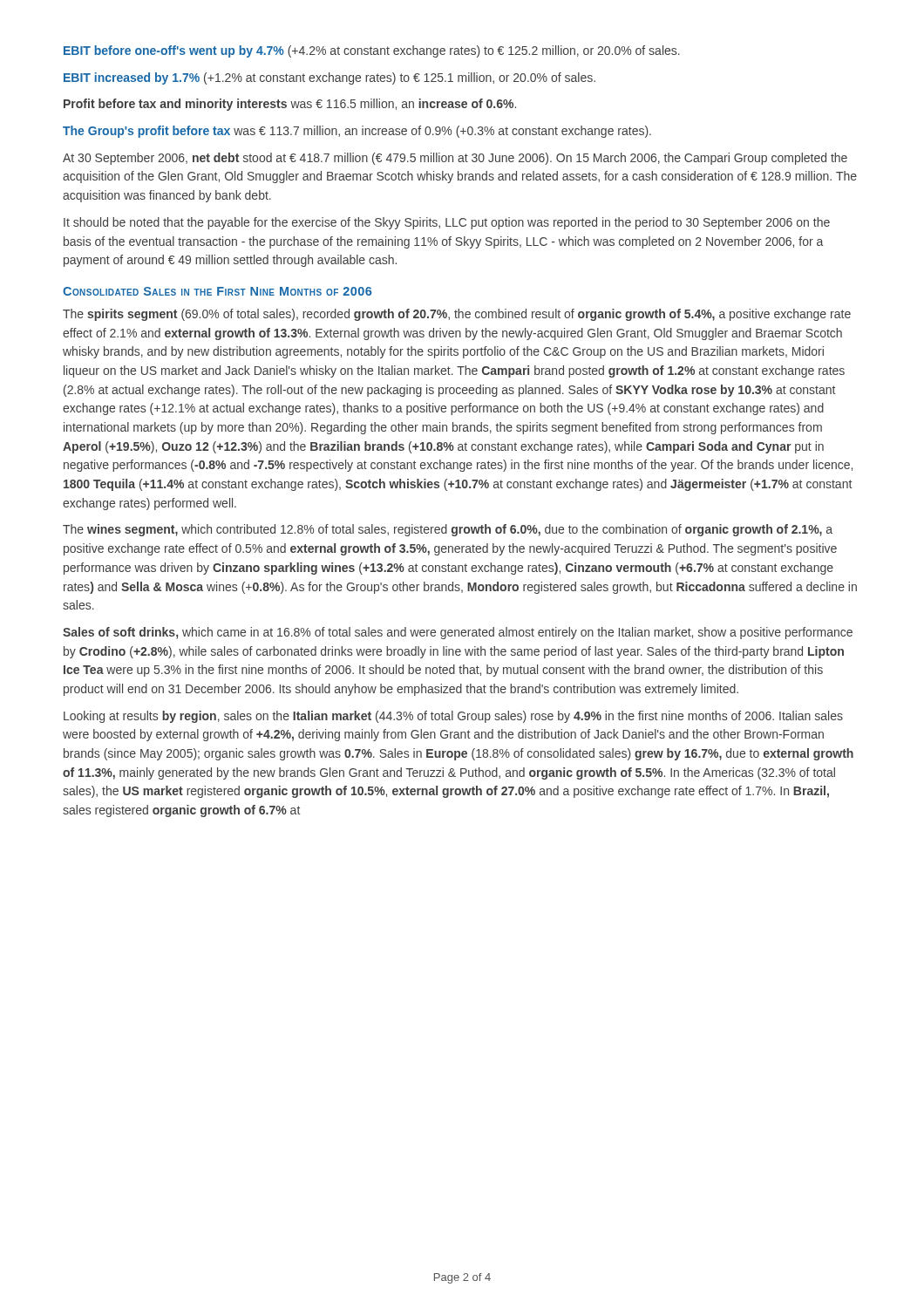Viewport: 924px width, 1308px height.
Task: Navigate to the element starting "Looking at results by region, sales on"
Action: tap(462, 764)
